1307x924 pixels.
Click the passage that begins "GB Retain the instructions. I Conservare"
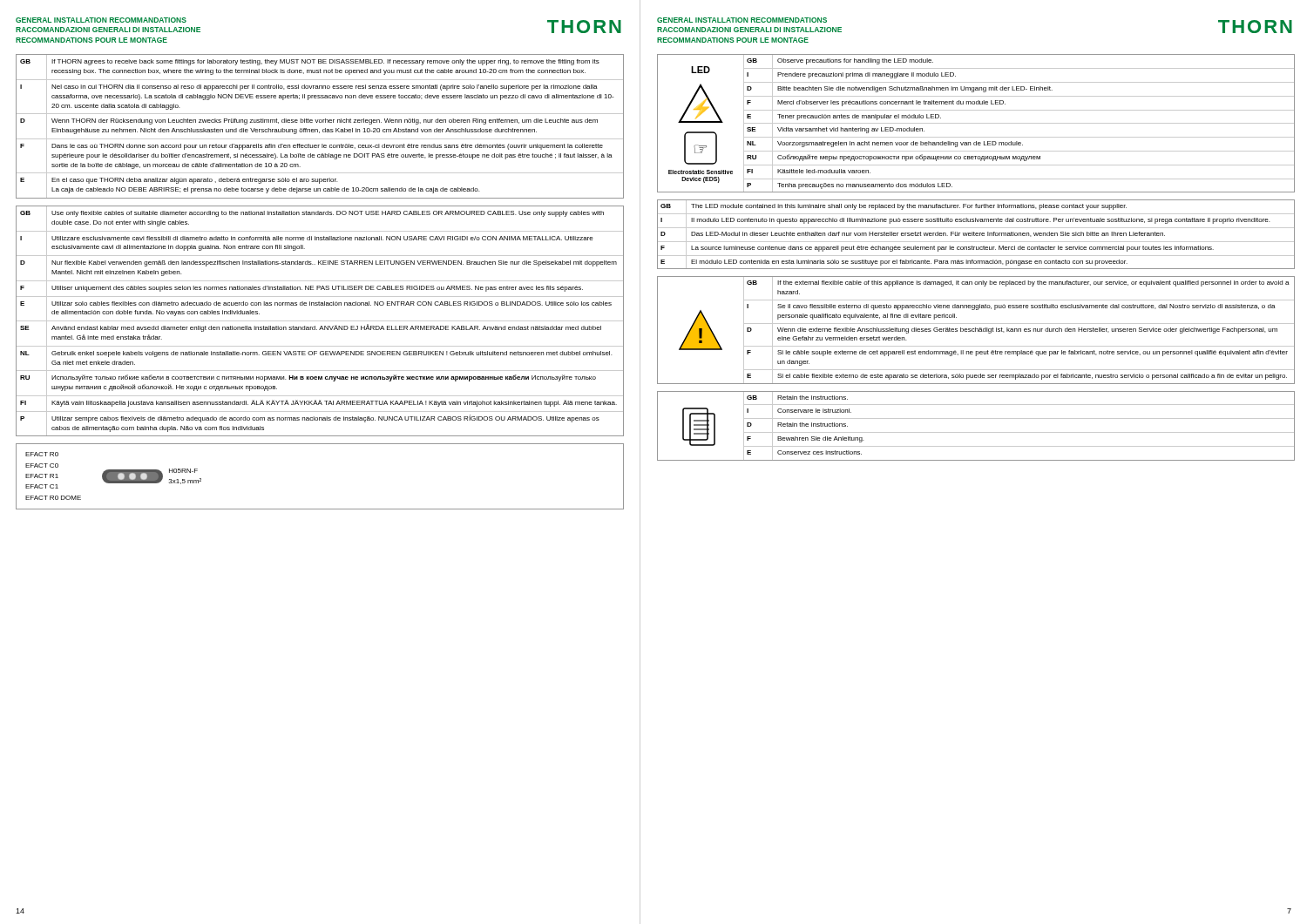(x=976, y=425)
